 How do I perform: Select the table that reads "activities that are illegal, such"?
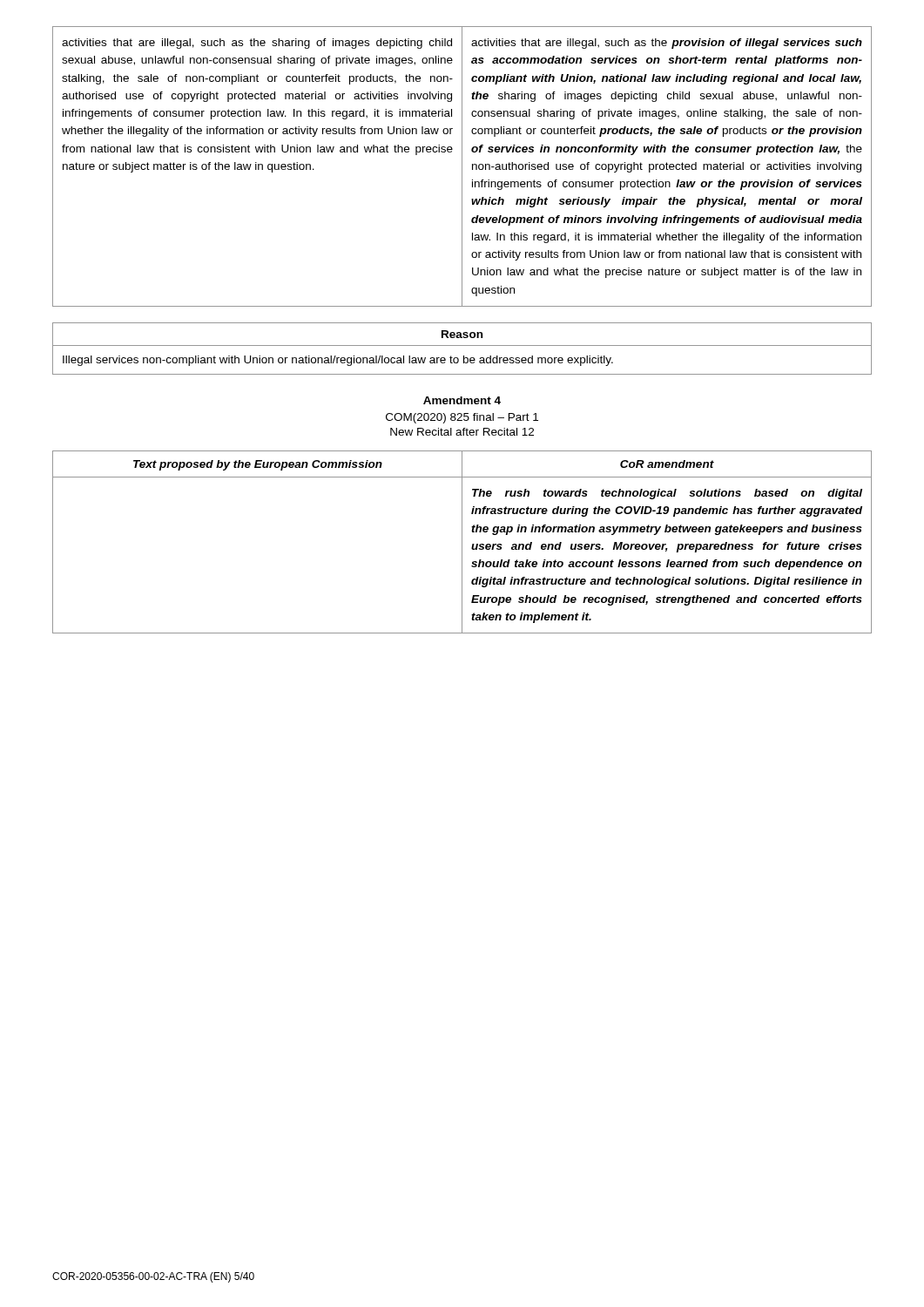tap(462, 166)
